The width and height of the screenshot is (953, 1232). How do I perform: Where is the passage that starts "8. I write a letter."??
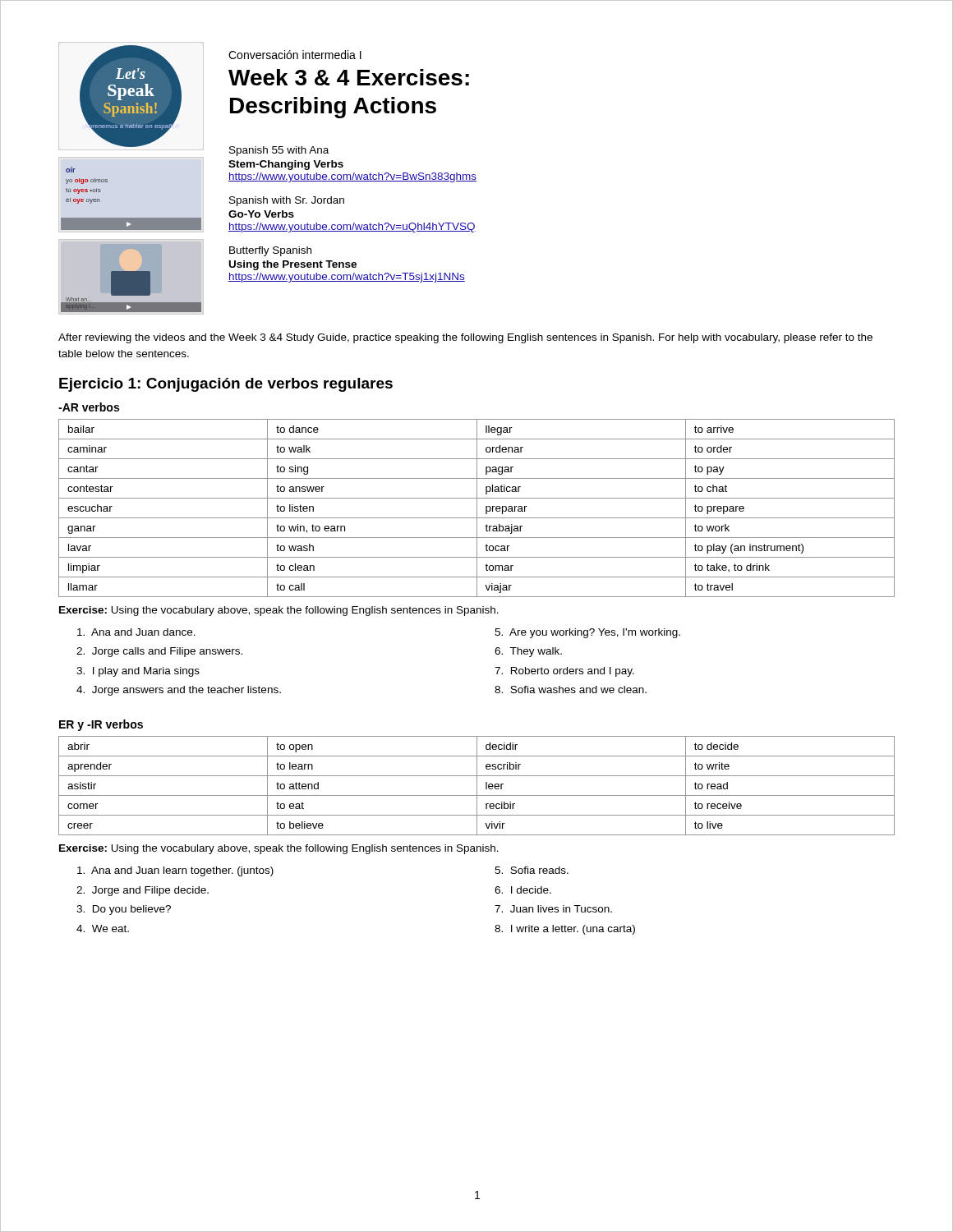[x=565, y=928]
